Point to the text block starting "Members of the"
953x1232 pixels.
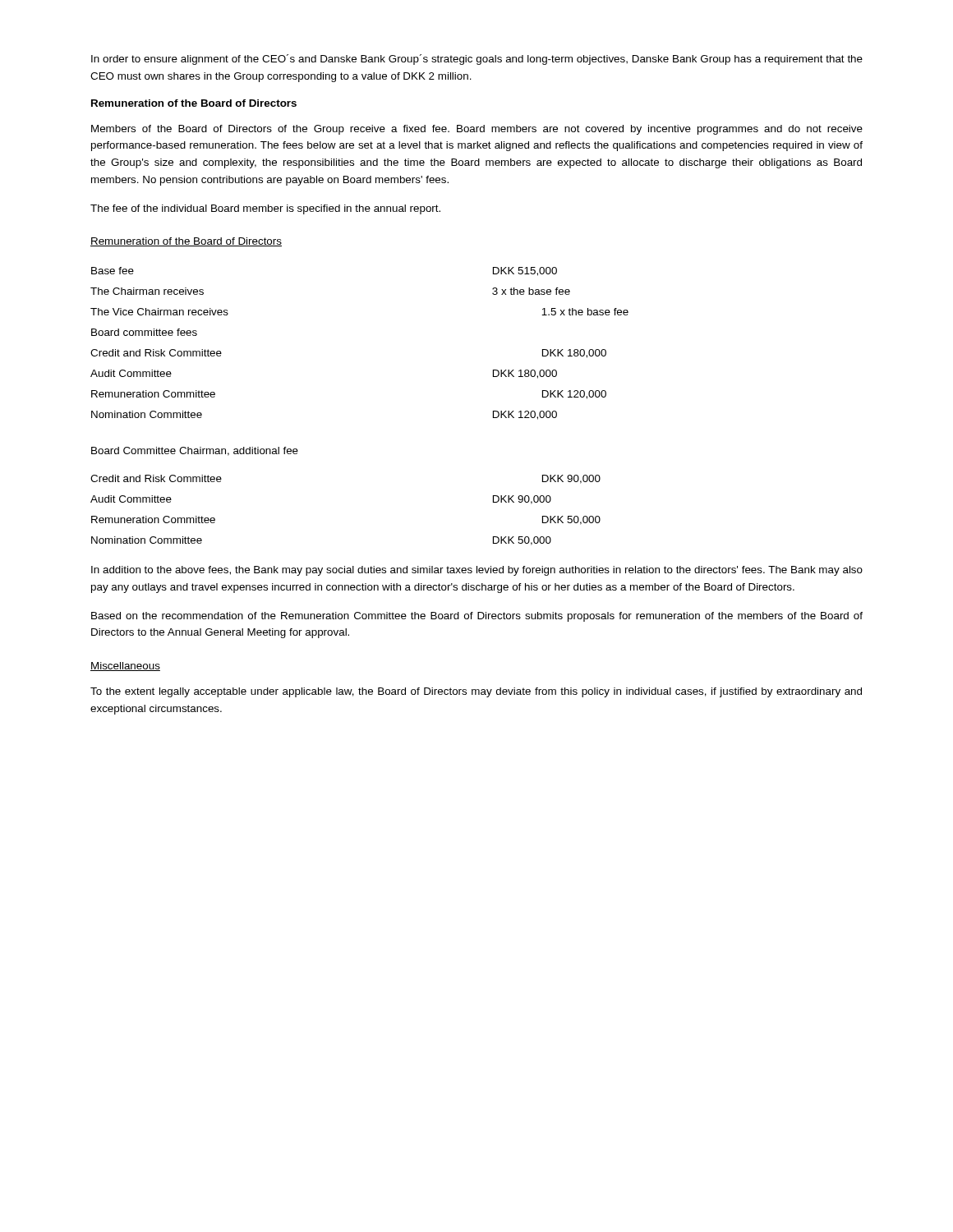[476, 154]
